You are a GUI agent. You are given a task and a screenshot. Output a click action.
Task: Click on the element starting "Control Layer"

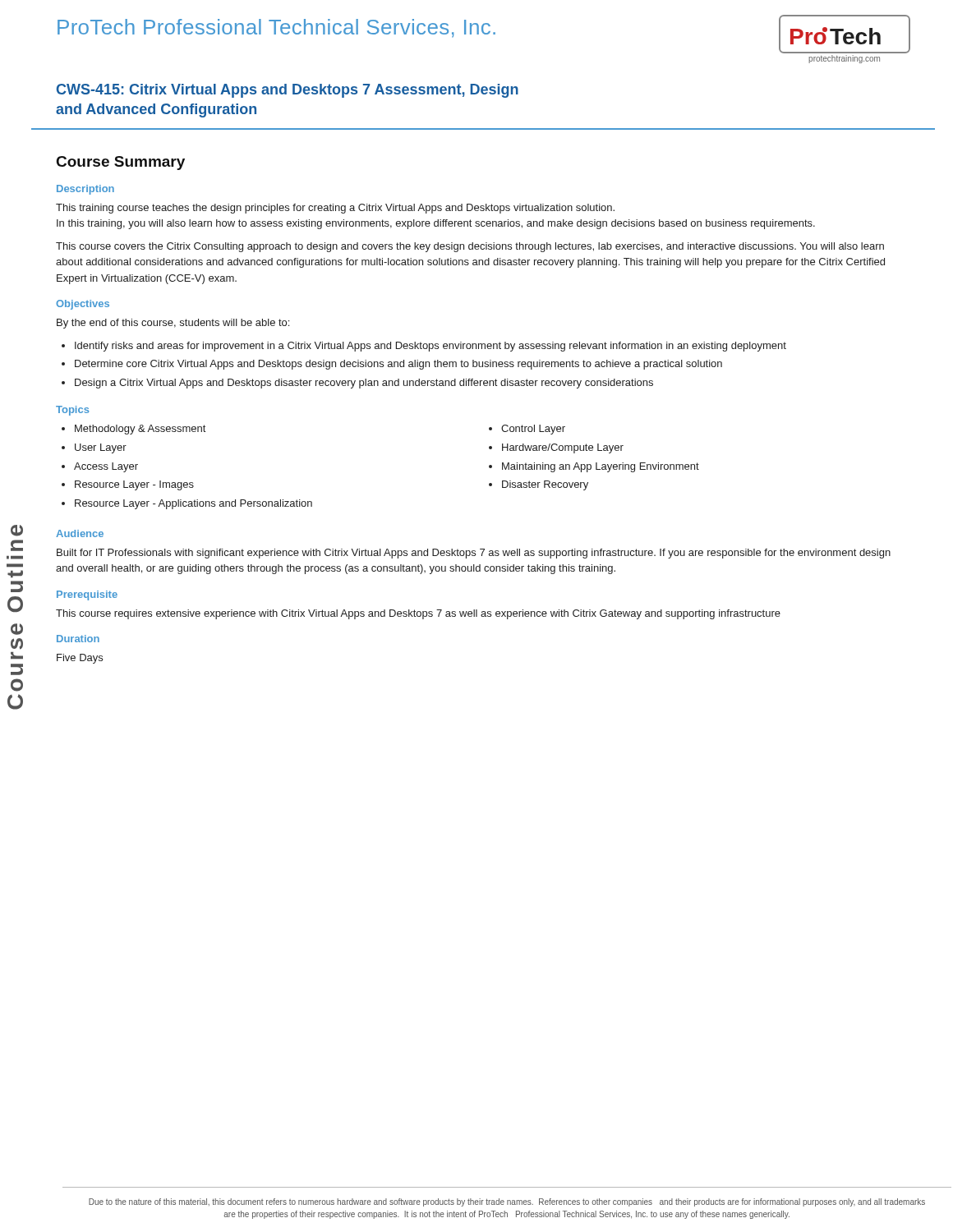coord(527,430)
